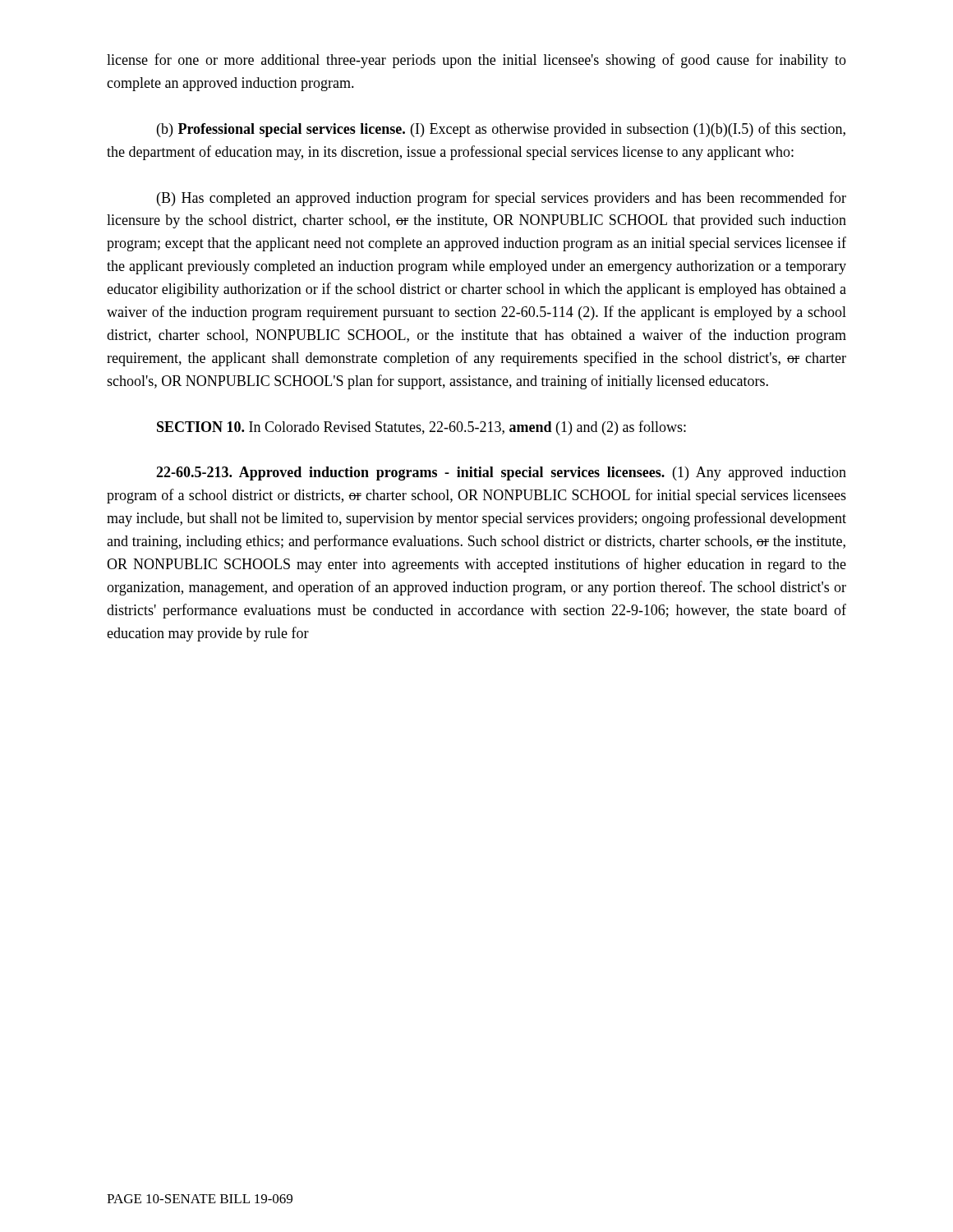Screen dimensions: 1232x953
Task: Point to the block beginning "(B) Has completed an approved"
Action: click(476, 289)
